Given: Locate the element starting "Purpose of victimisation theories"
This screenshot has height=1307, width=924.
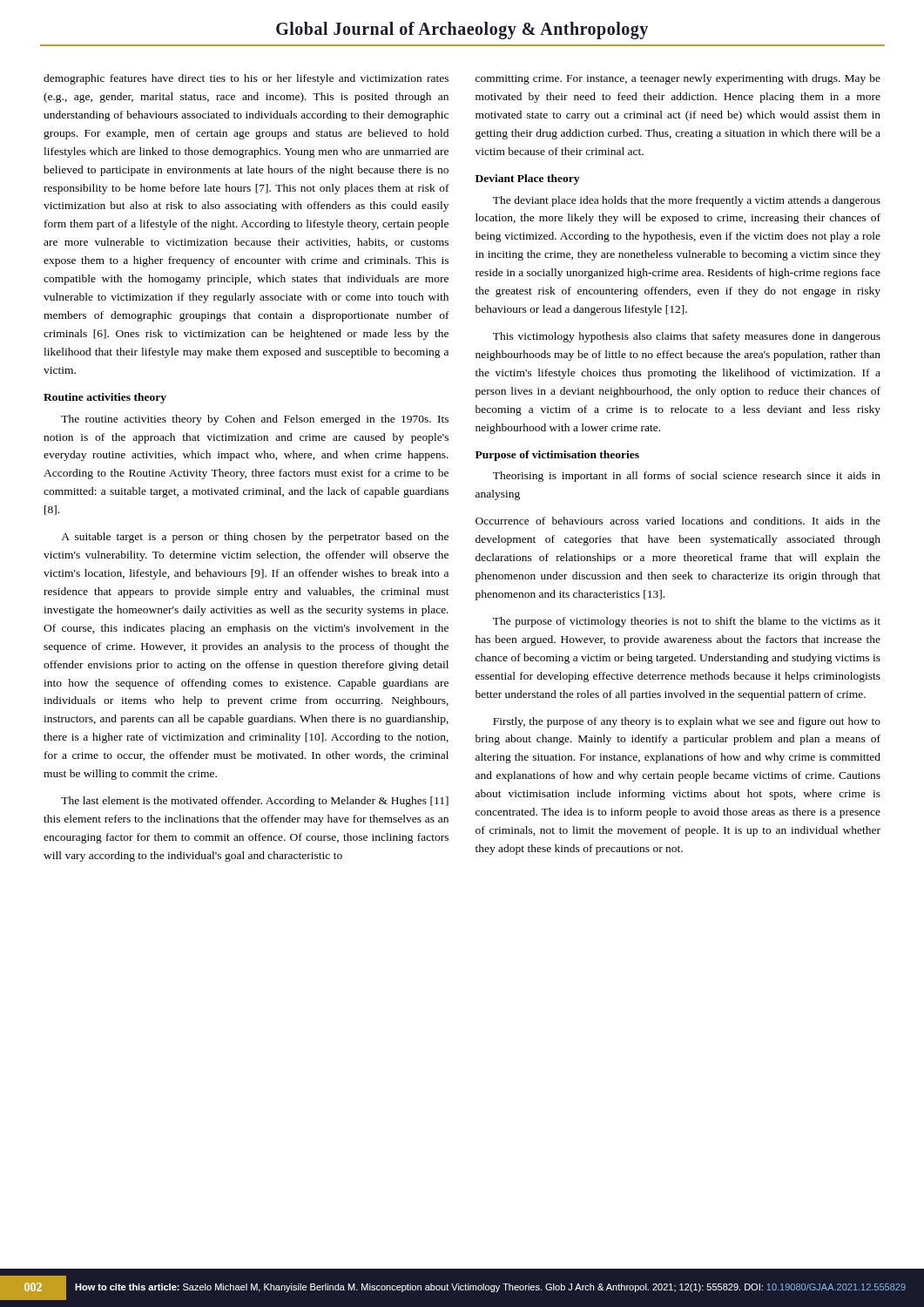Looking at the screenshot, I should click(x=557, y=456).
